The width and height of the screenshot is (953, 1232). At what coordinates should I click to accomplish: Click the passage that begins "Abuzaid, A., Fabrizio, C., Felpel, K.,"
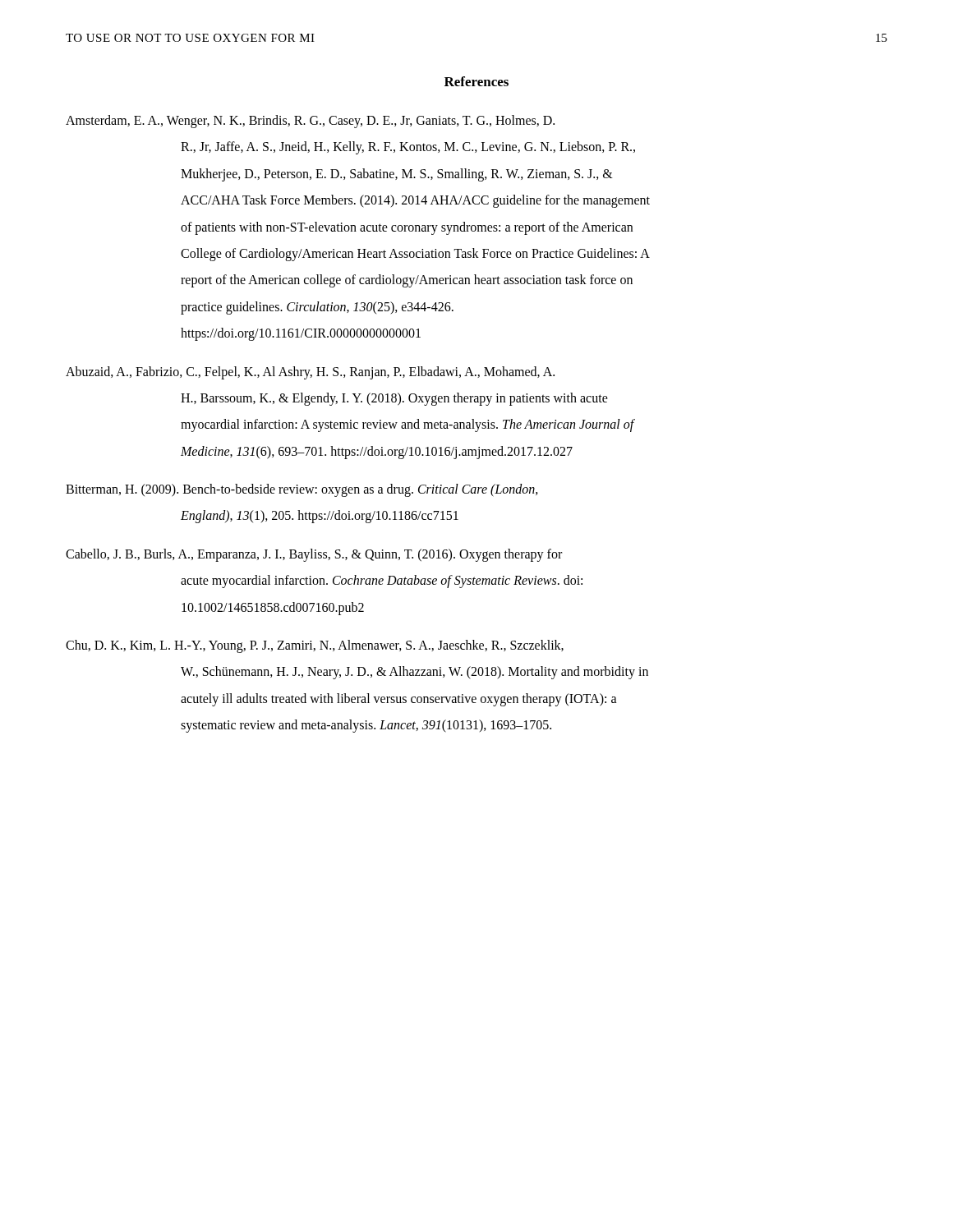pyautogui.click(x=476, y=412)
